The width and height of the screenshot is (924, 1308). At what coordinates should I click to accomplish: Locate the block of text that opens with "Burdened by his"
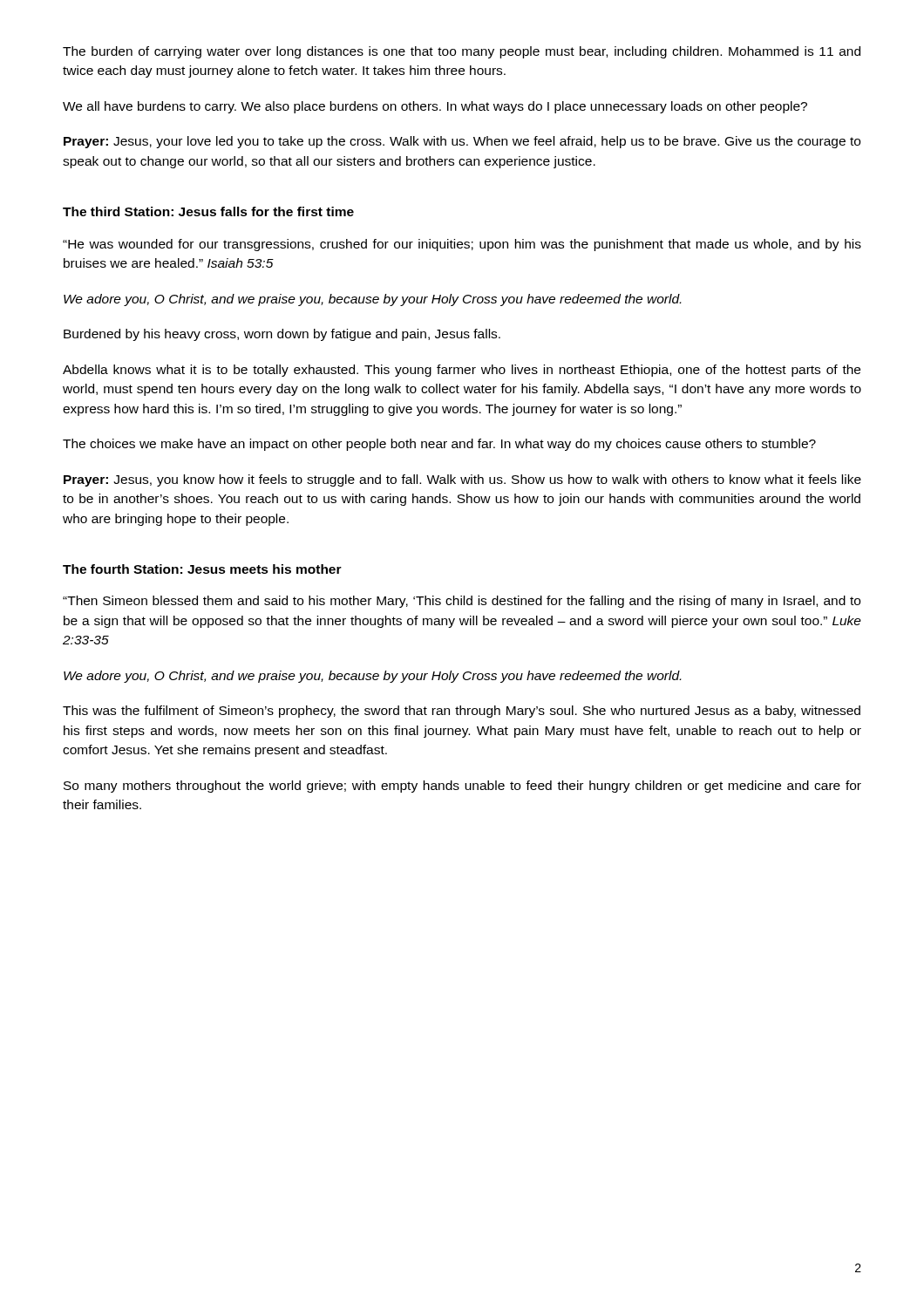[x=282, y=334]
